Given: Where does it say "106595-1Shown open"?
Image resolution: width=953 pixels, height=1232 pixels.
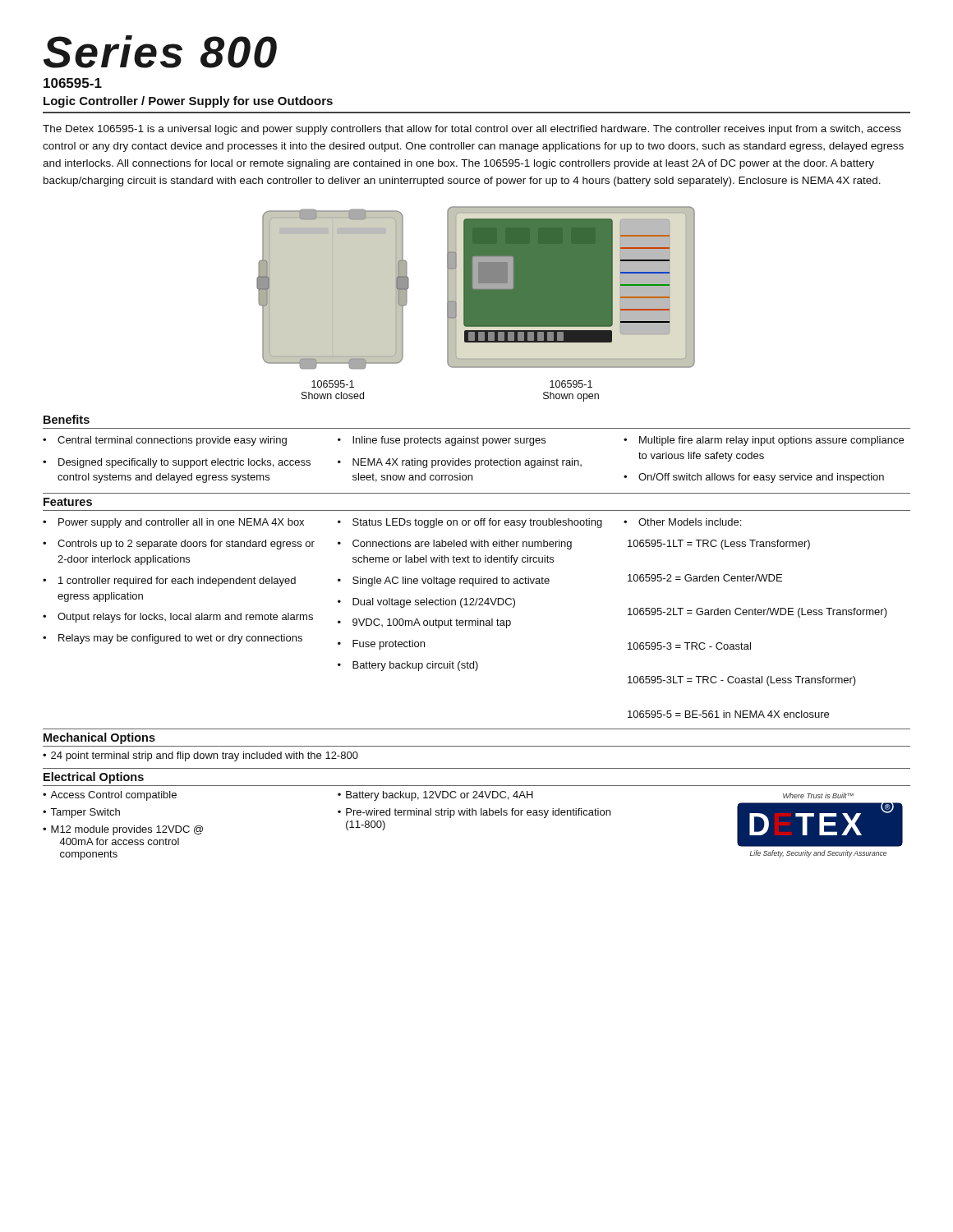Looking at the screenshot, I should 571,390.
